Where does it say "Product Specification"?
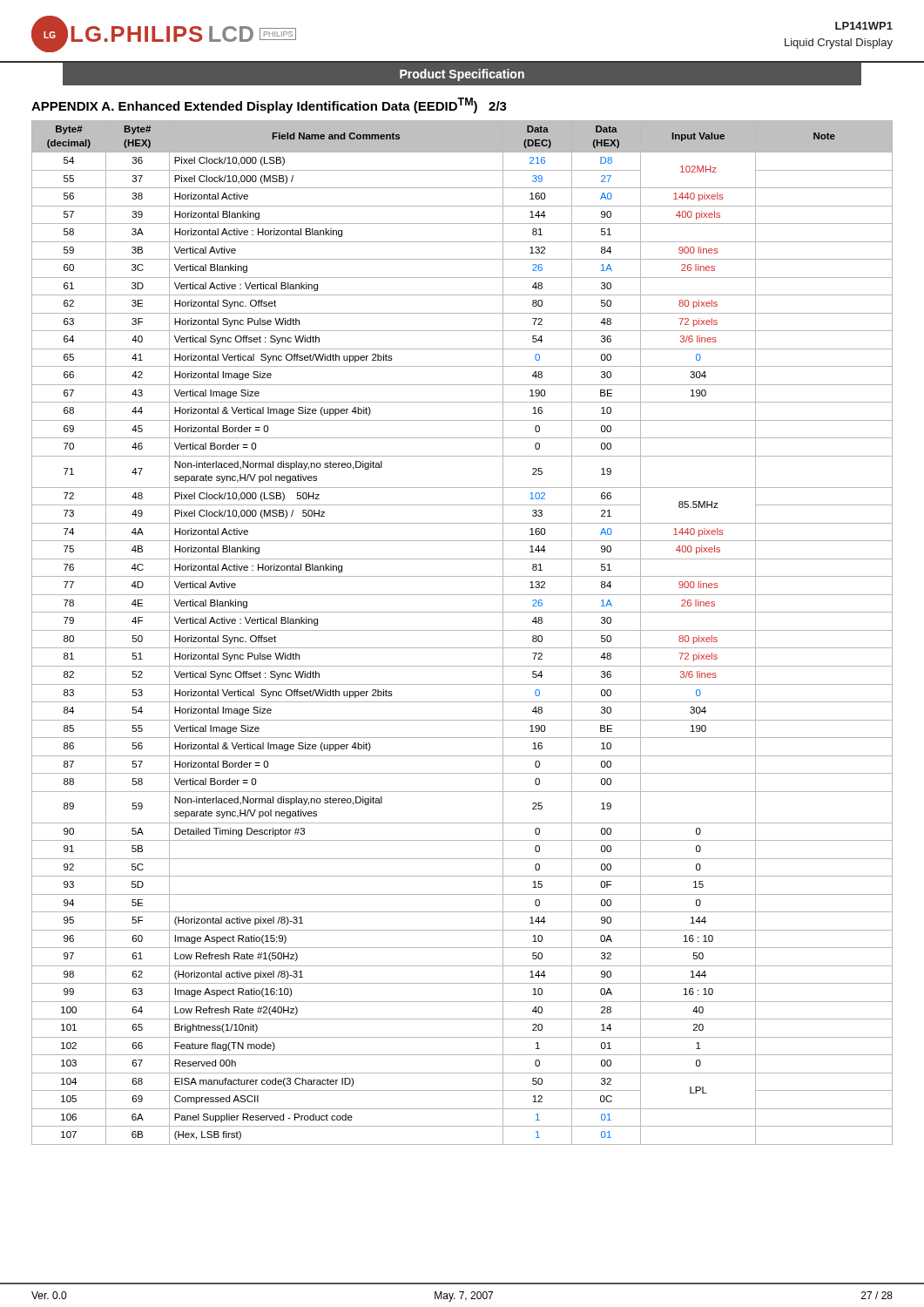Viewport: 924px width, 1307px height. (462, 74)
